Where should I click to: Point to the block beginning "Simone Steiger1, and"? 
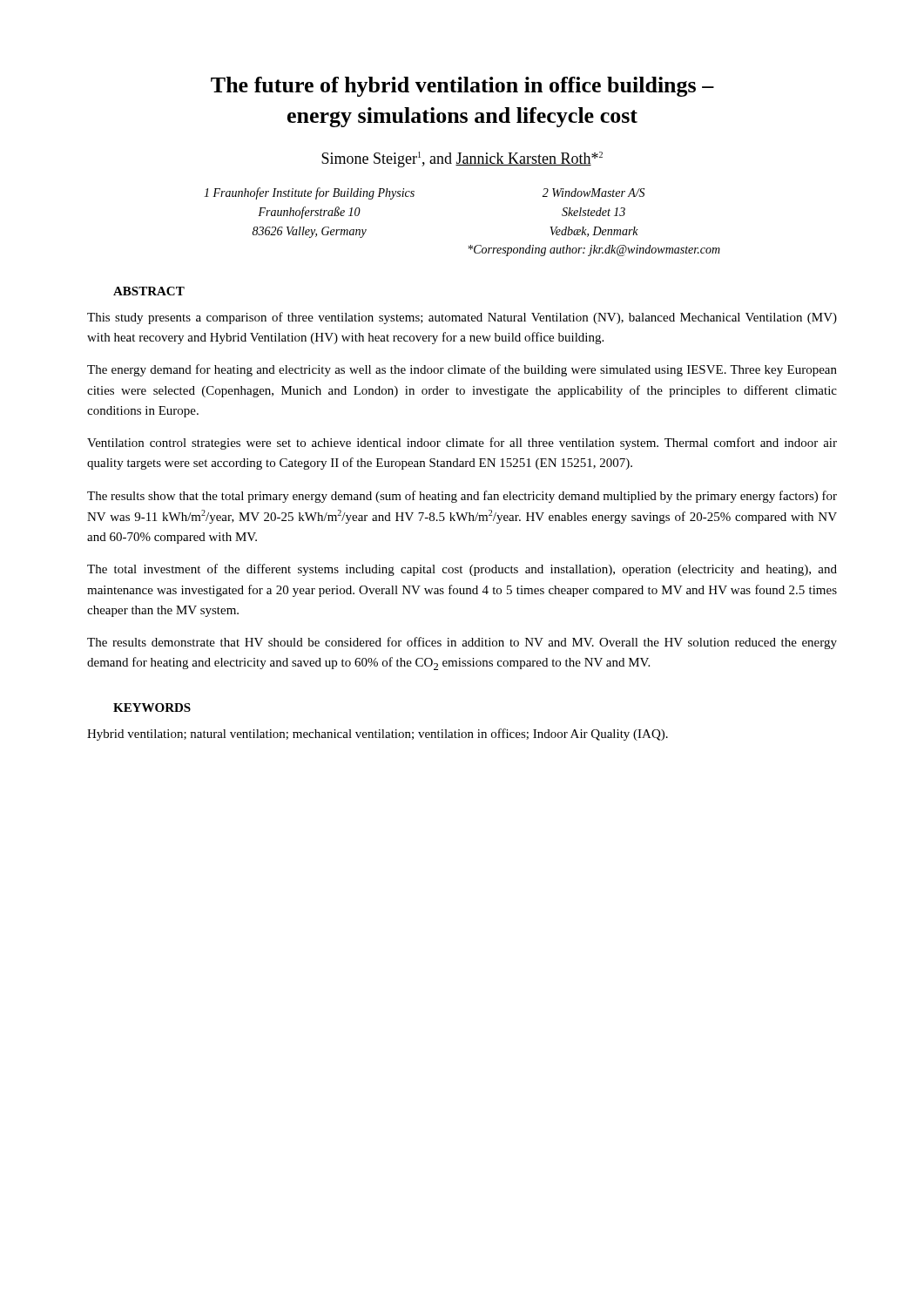(x=462, y=159)
